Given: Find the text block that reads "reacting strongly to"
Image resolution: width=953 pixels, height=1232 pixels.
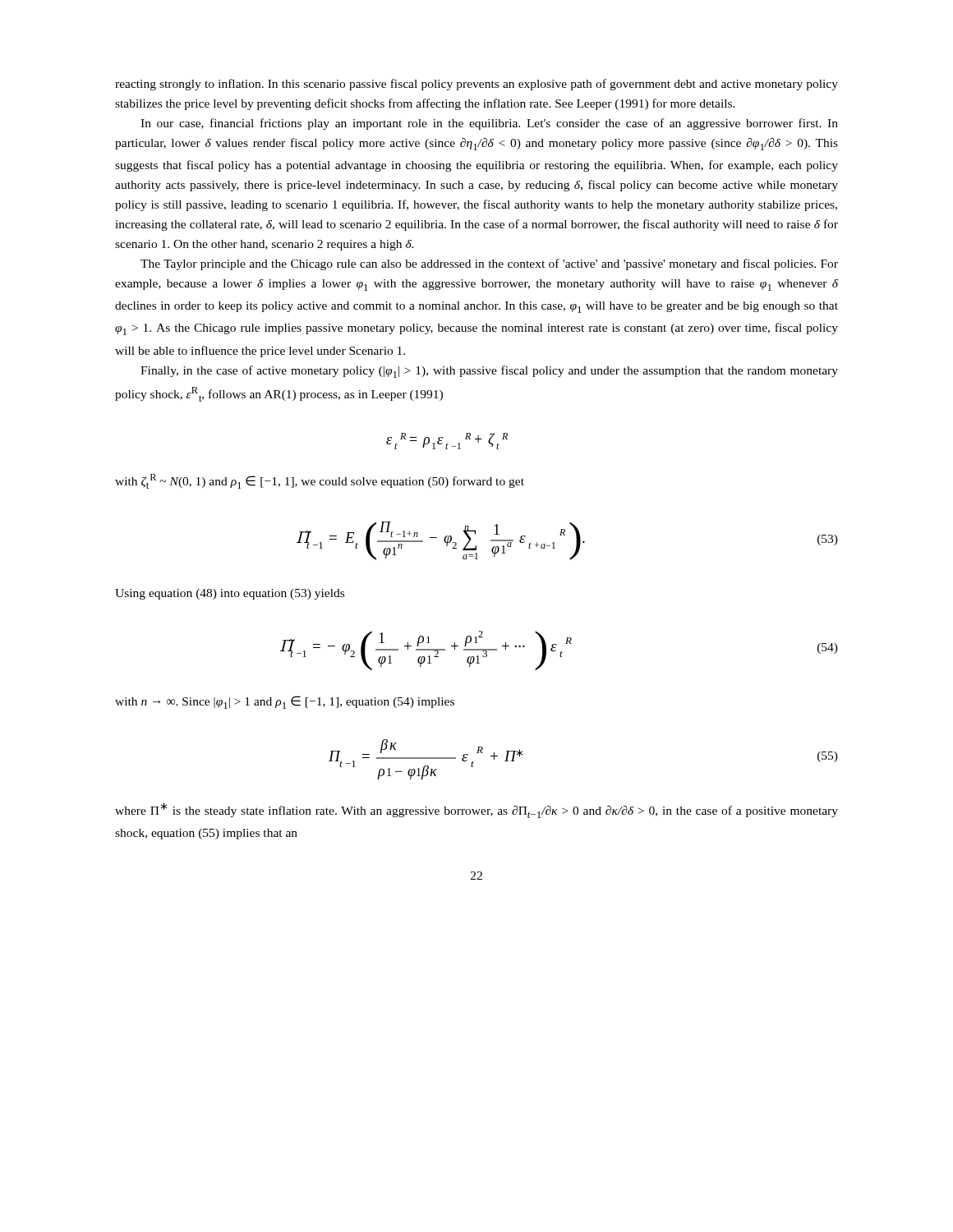Looking at the screenshot, I should click(476, 93).
